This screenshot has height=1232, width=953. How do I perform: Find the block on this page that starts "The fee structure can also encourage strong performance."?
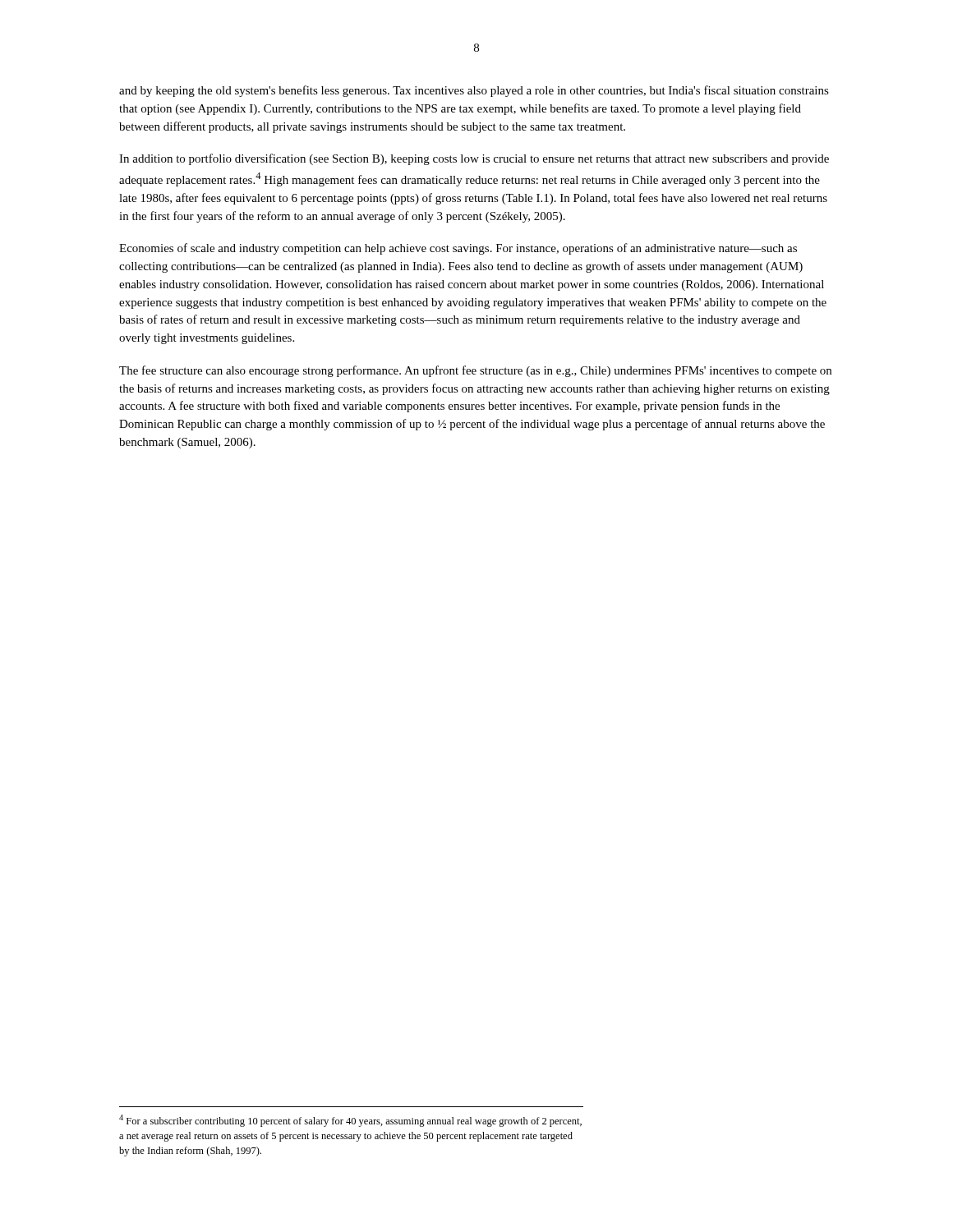click(x=476, y=406)
